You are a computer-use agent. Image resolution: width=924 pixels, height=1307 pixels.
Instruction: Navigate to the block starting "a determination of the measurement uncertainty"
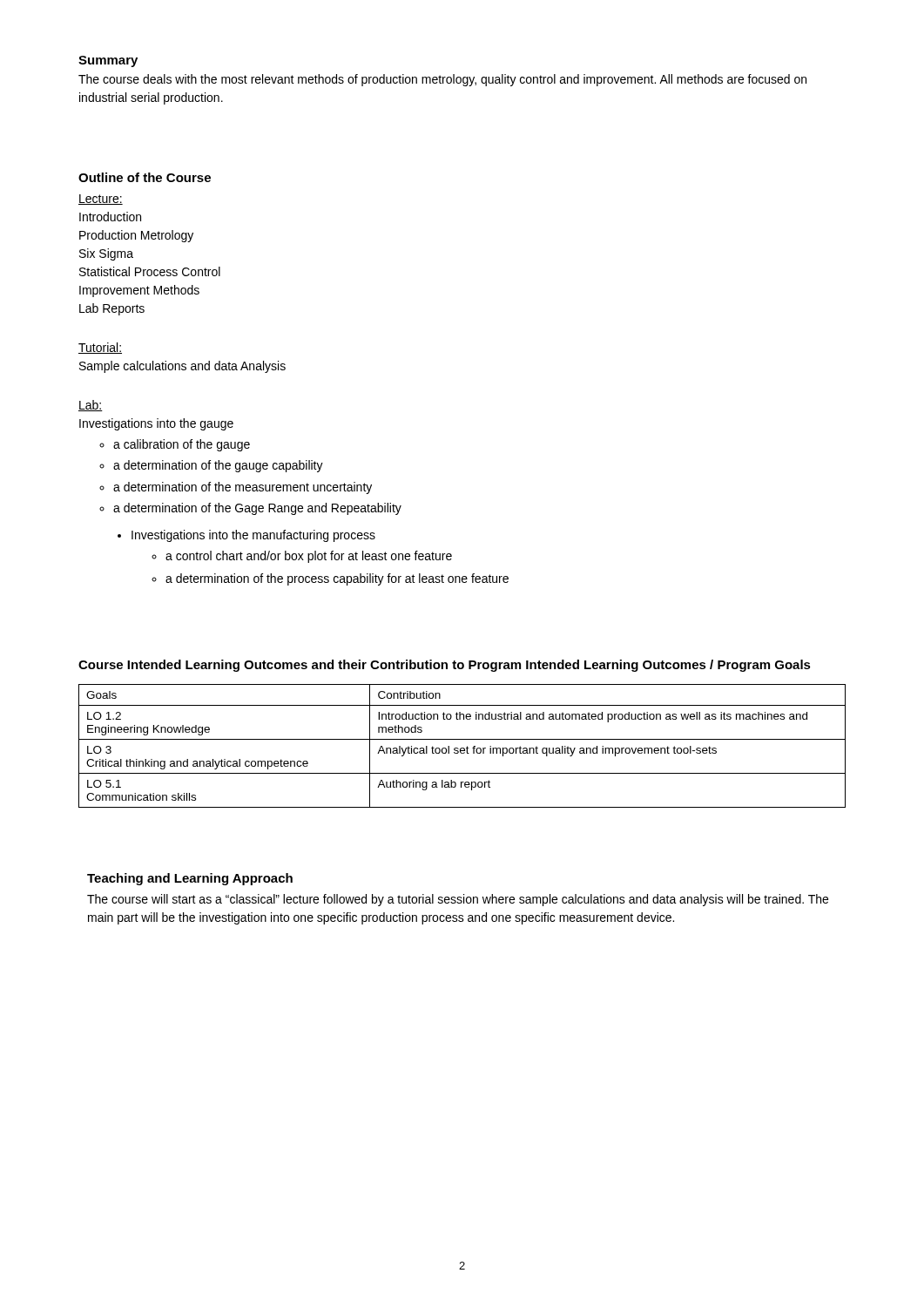pos(243,488)
